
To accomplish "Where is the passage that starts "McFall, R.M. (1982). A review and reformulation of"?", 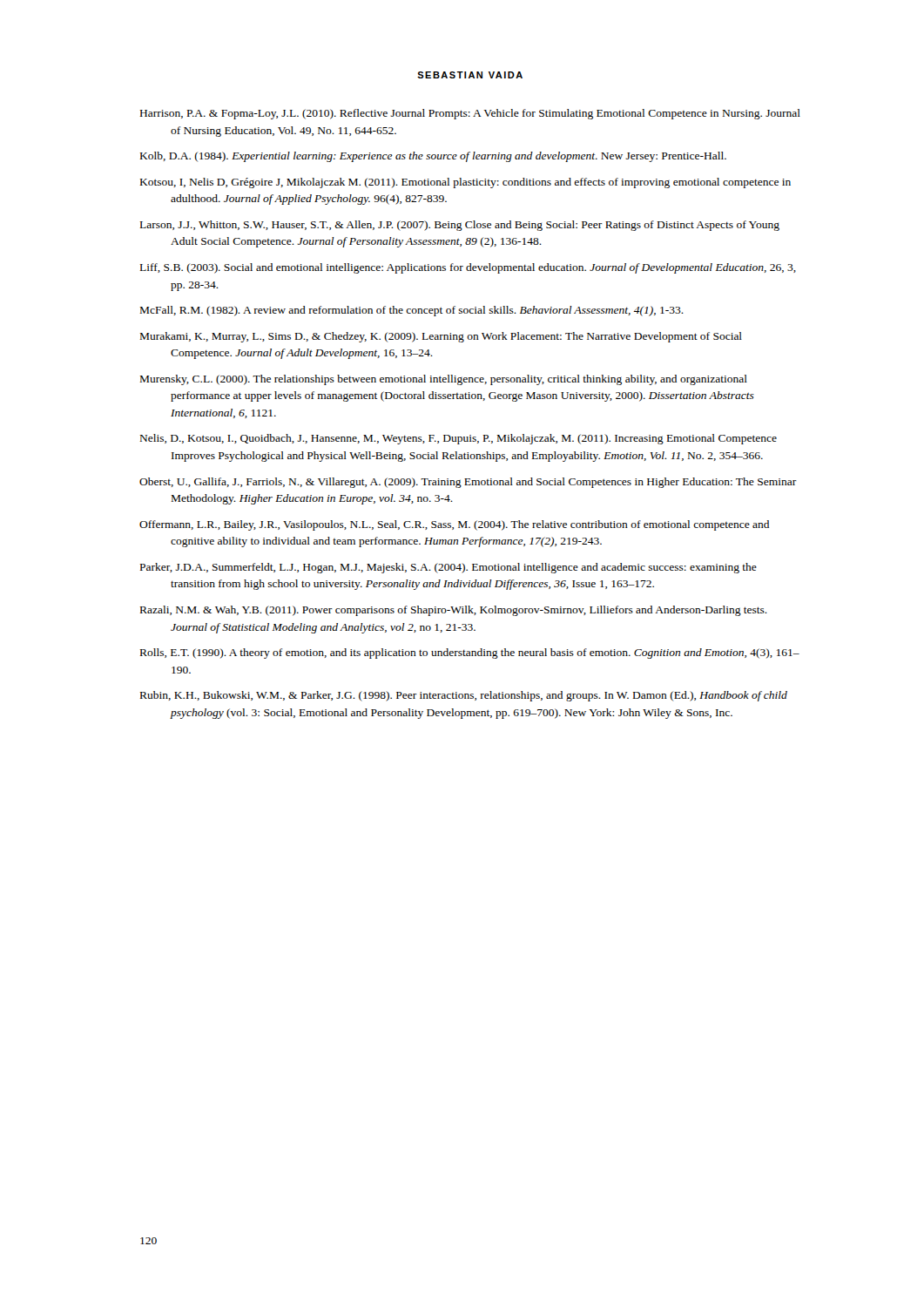I will click(412, 310).
